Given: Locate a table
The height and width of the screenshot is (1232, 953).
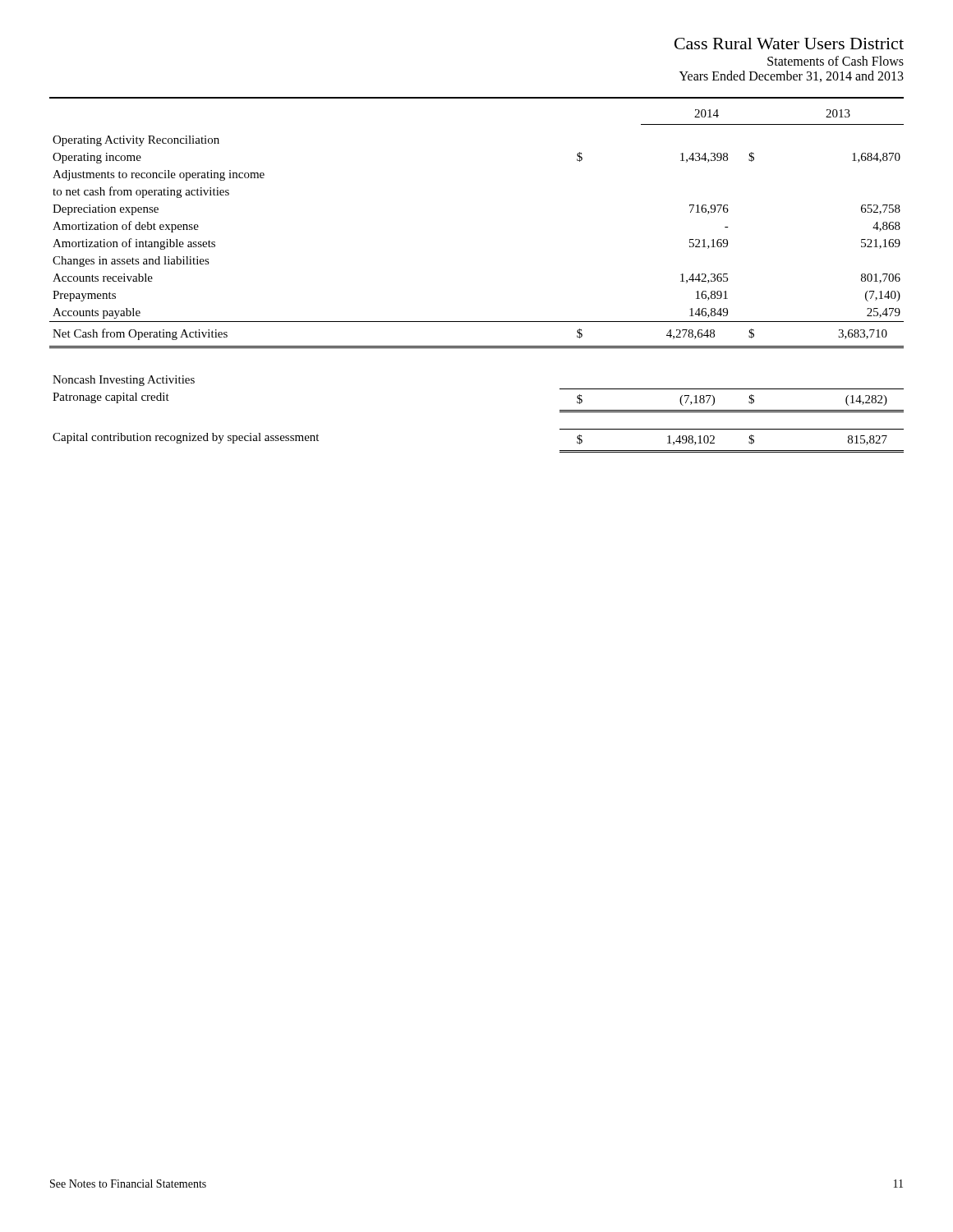Looking at the screenshot, I should point(476,292).
